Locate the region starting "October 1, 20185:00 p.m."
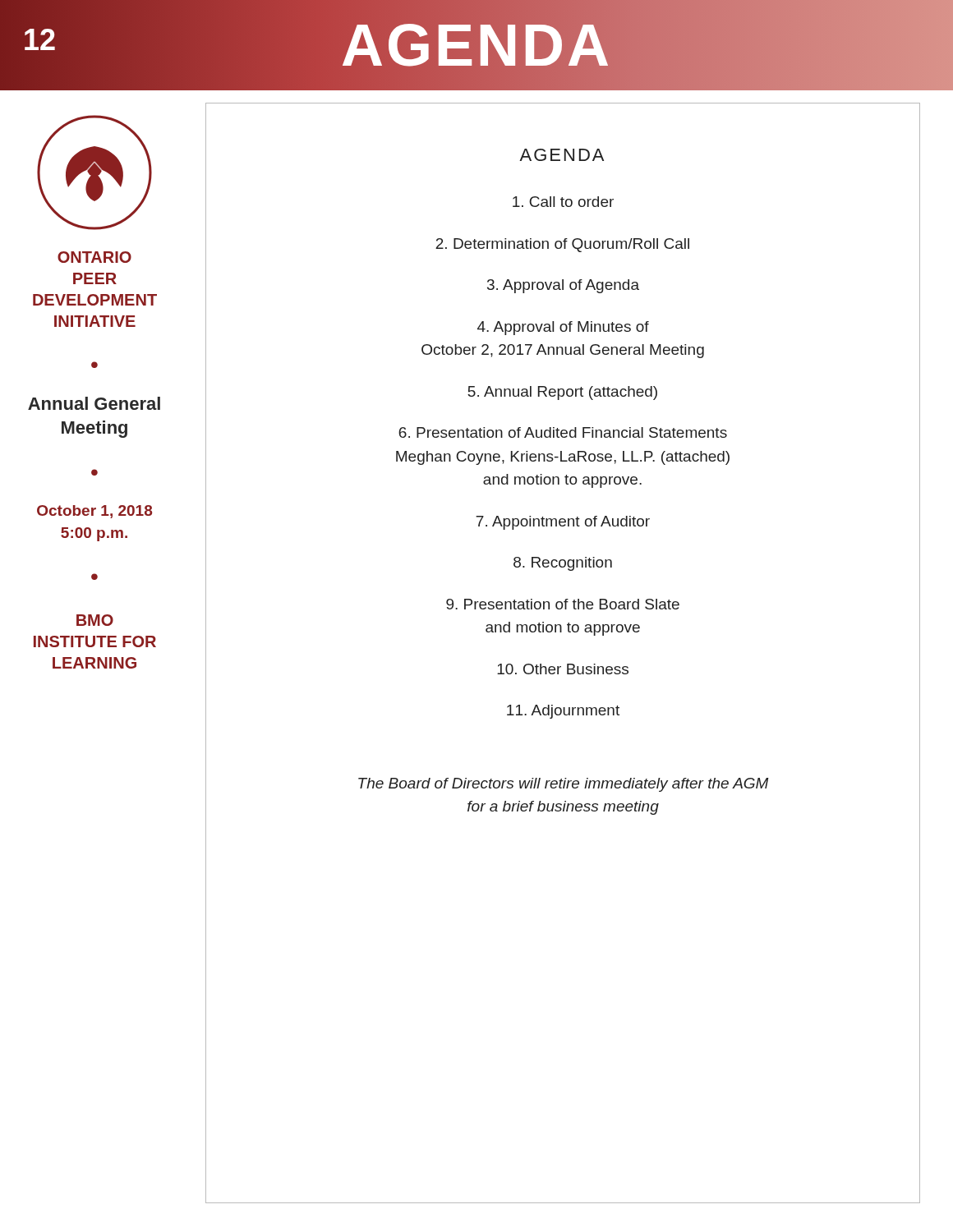The image size is (953, 1232). pyautogui.click(x=94, y=522)
